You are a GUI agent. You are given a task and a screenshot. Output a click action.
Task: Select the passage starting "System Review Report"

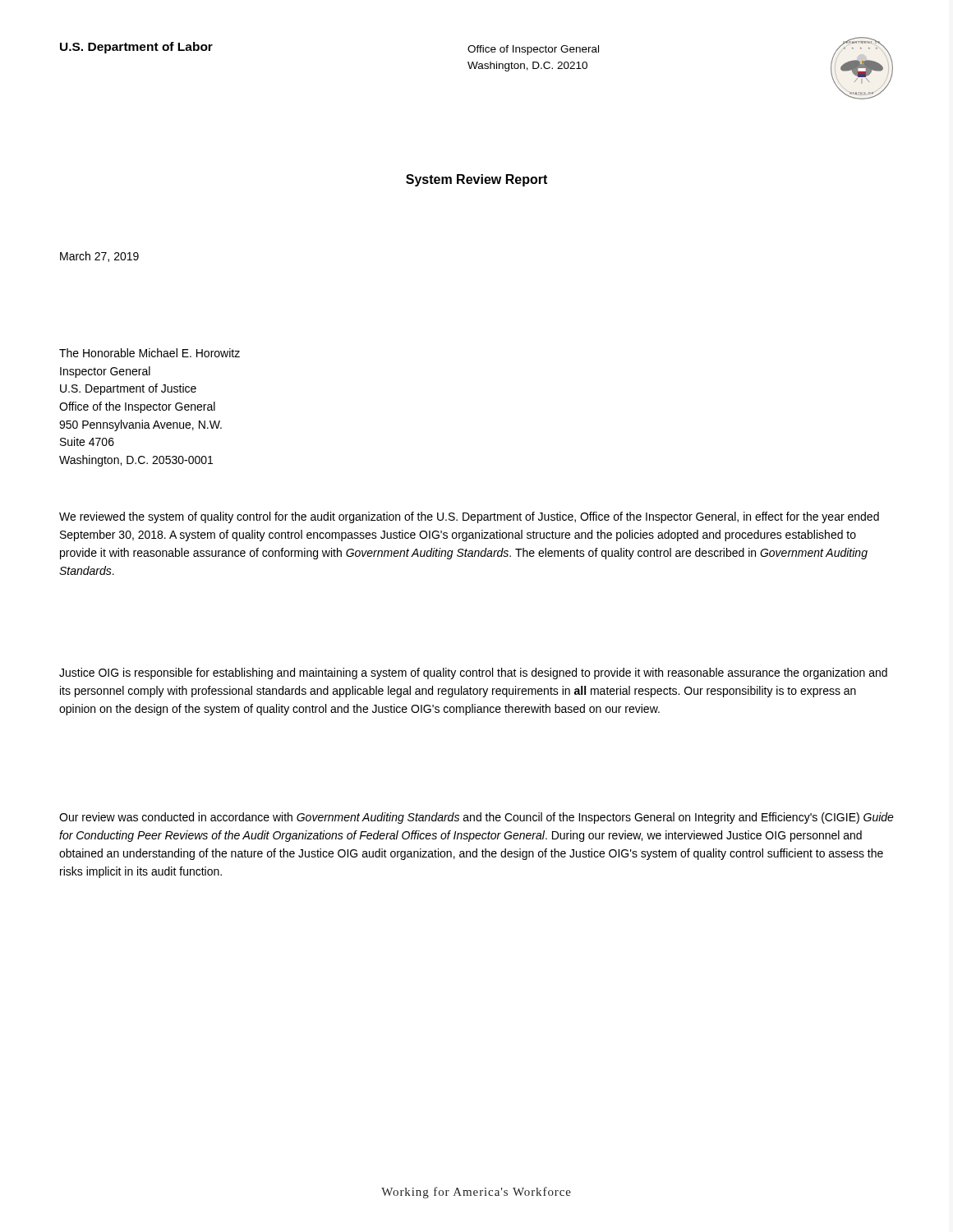click(x=476, y=179)
